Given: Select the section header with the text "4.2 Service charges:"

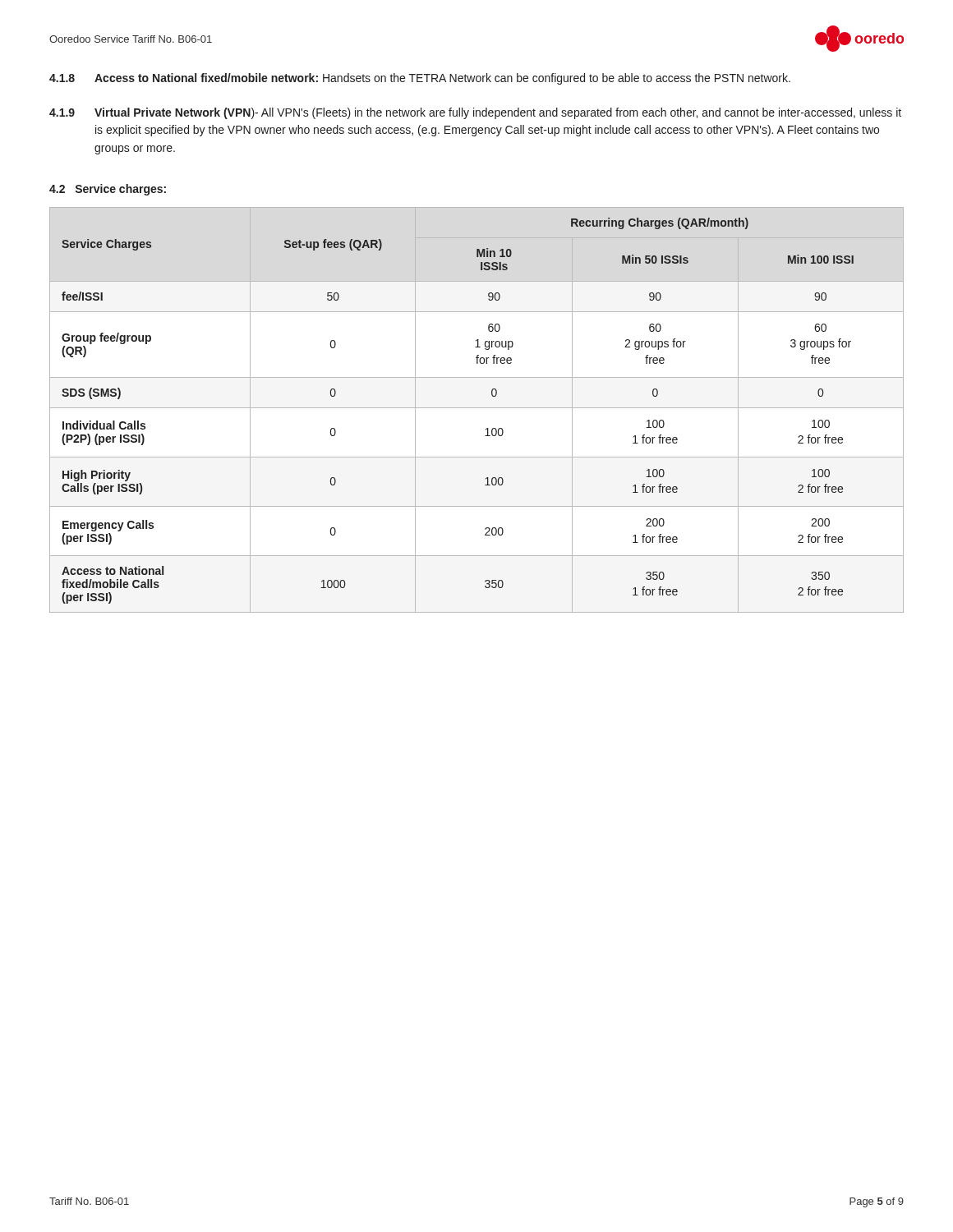Looking at the screenshot, I should coord(108,189).
